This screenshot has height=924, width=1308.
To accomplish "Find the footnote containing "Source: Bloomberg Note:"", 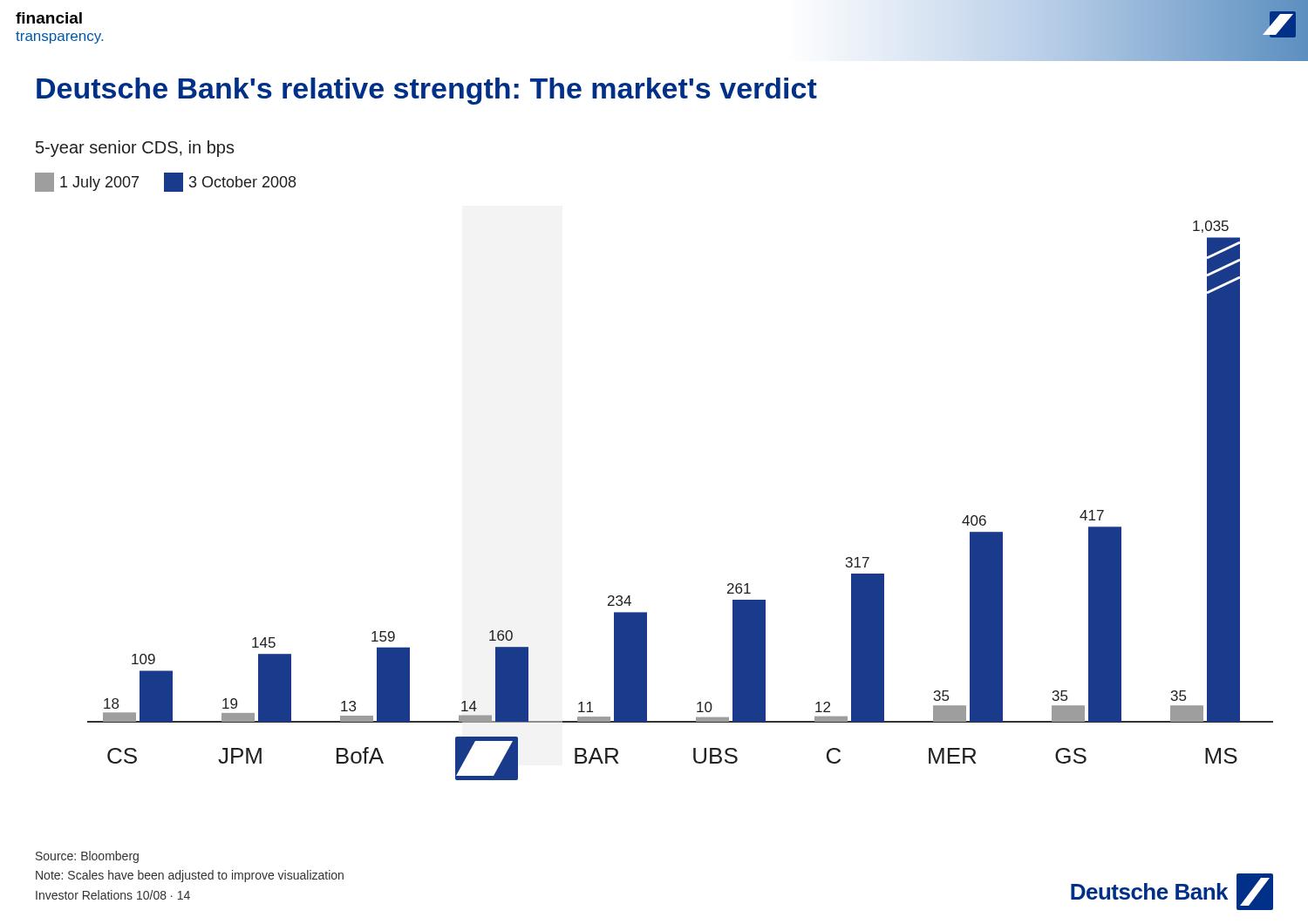I will pos(190,876).
